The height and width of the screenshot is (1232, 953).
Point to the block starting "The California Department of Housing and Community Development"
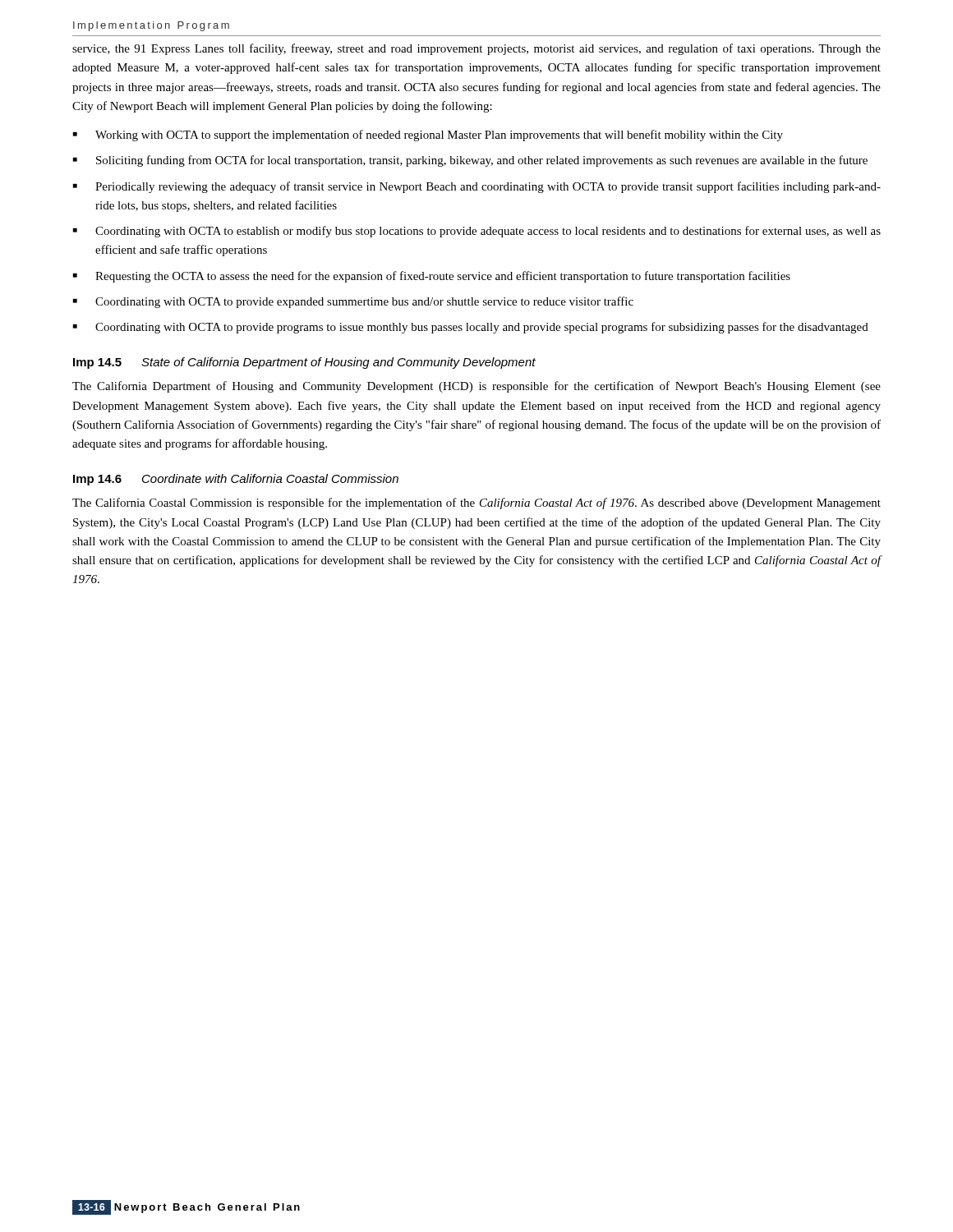point(476,415)
